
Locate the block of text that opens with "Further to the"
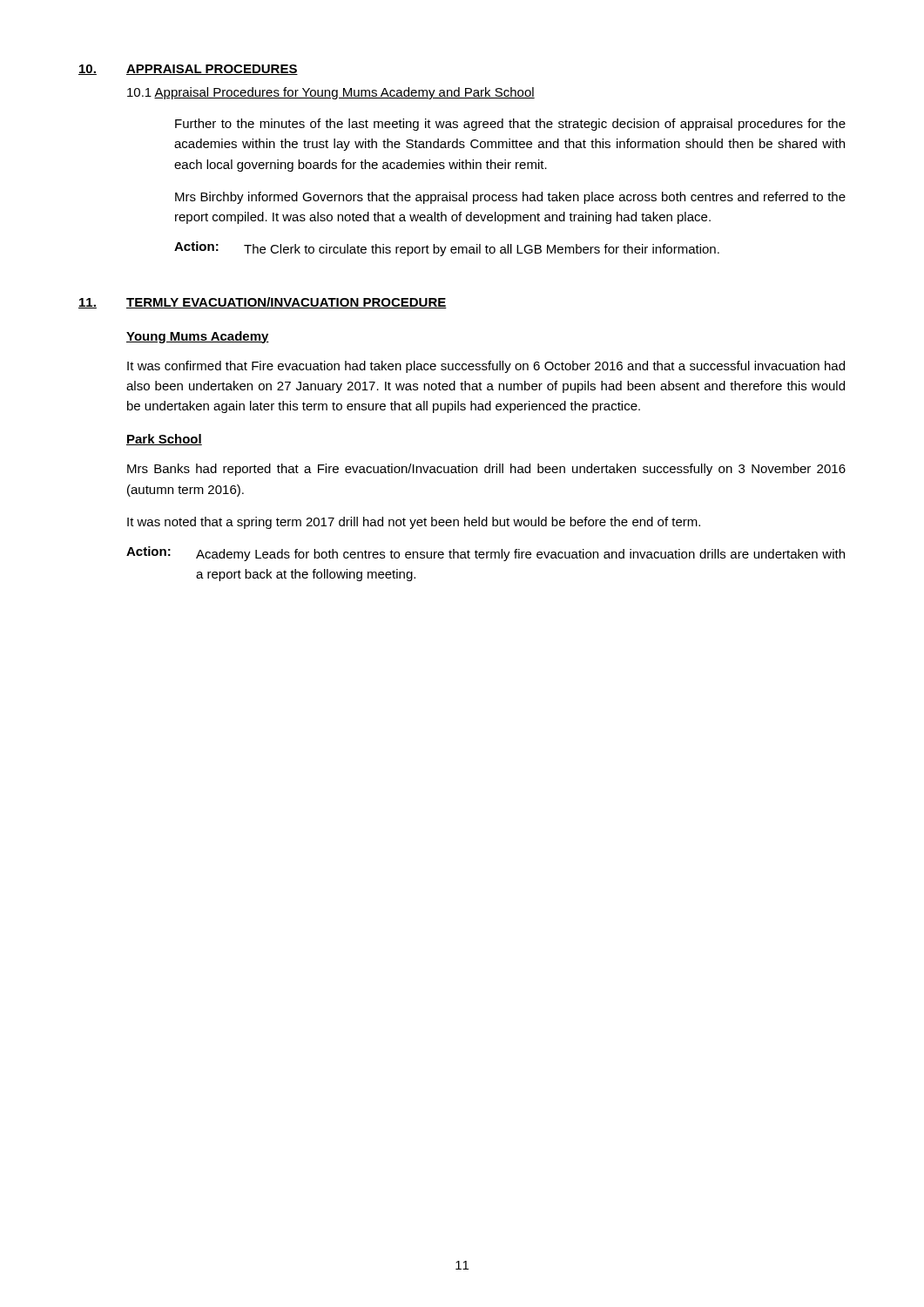(510, 144)
